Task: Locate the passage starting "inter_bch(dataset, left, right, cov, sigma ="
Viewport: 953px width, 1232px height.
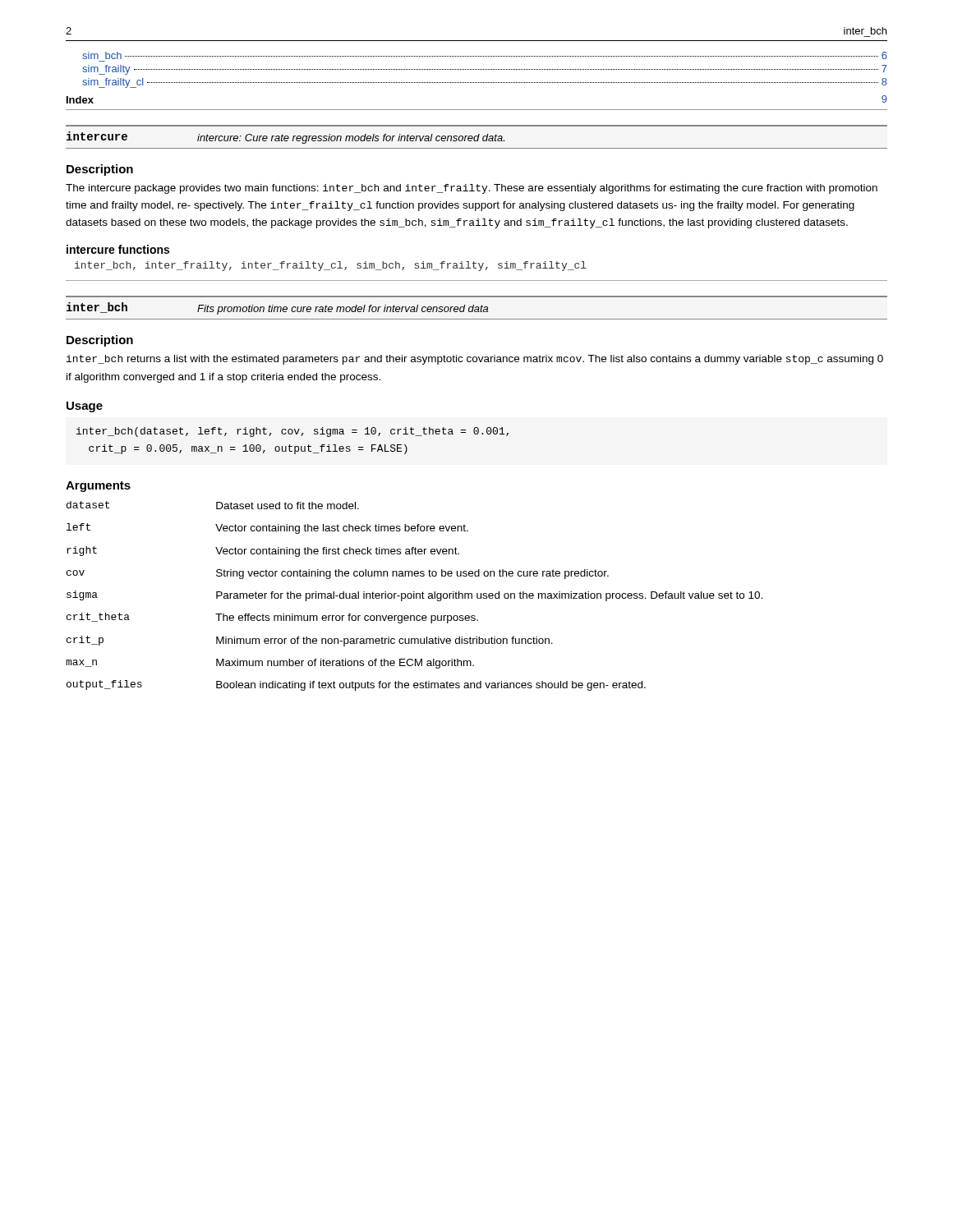Action: (293, 441)
